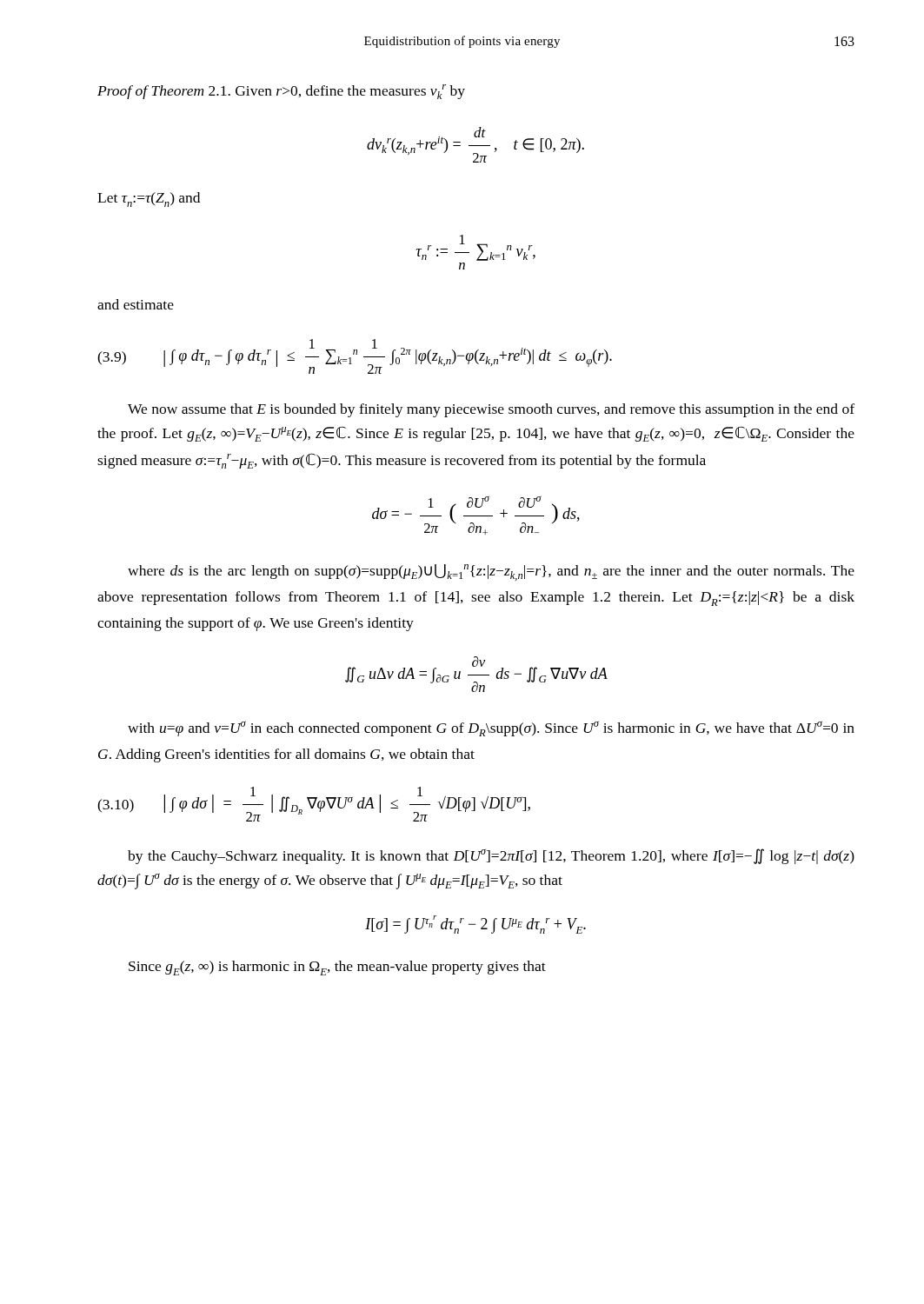Locate the formula containing "∬G uΔv dA = ∫∂G u"
This screenshot has width=924, height=1304.
tap(476, 675)
